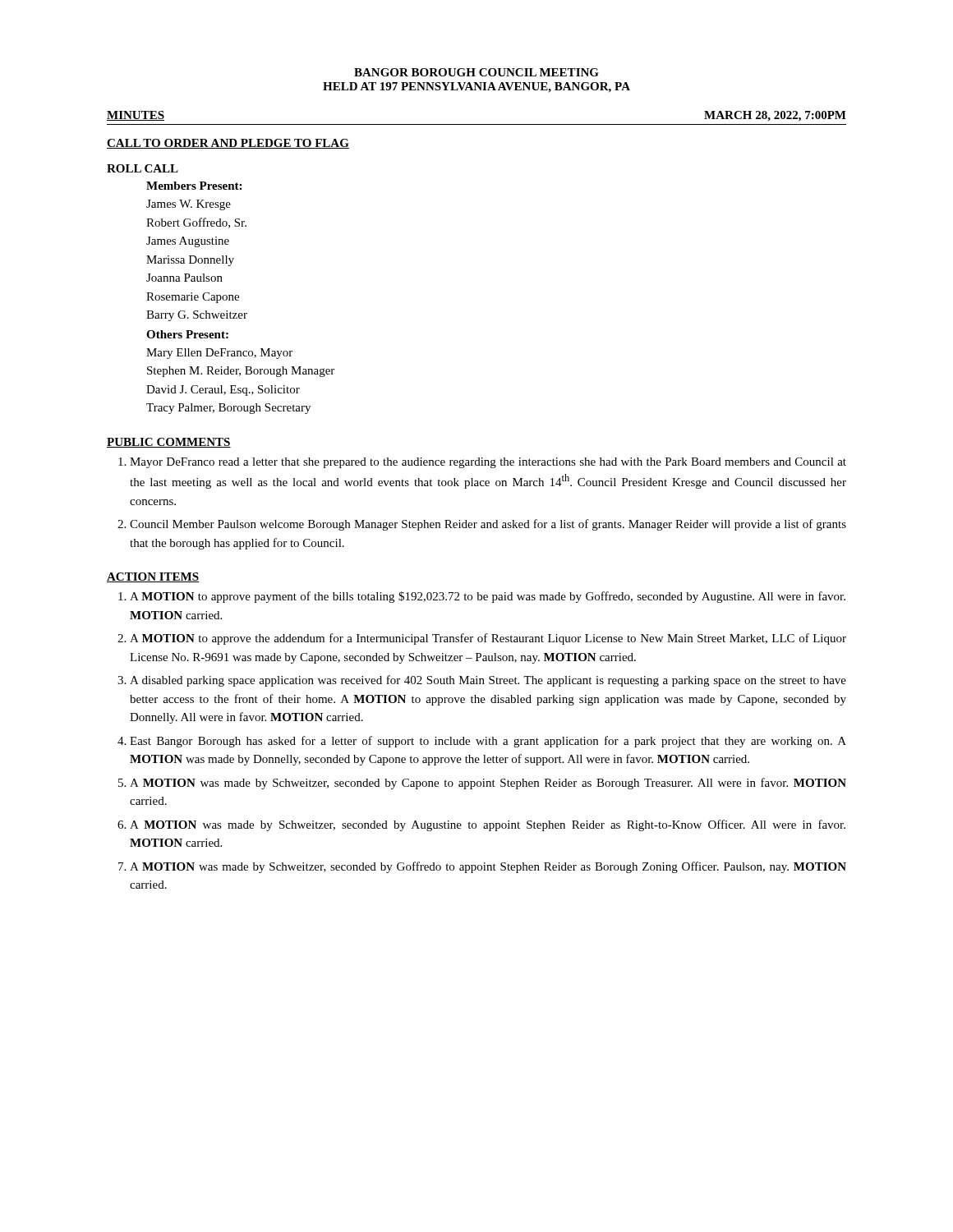Locate the block of text that opens with "A MOTION to approve the addendum"
This screenshot has width=953, height=1232.
pos(488,647)
